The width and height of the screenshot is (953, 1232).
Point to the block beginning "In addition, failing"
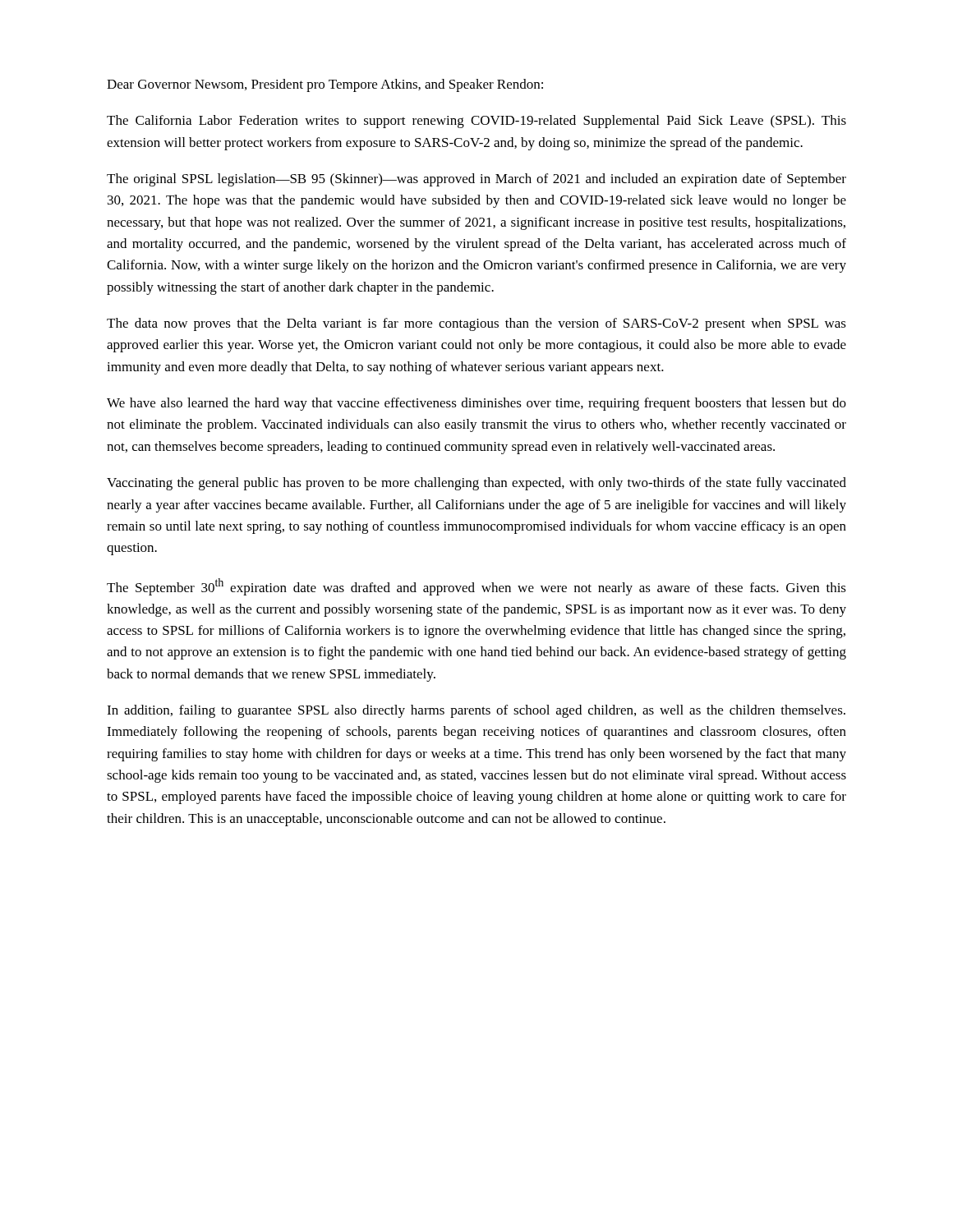point(476,764)
